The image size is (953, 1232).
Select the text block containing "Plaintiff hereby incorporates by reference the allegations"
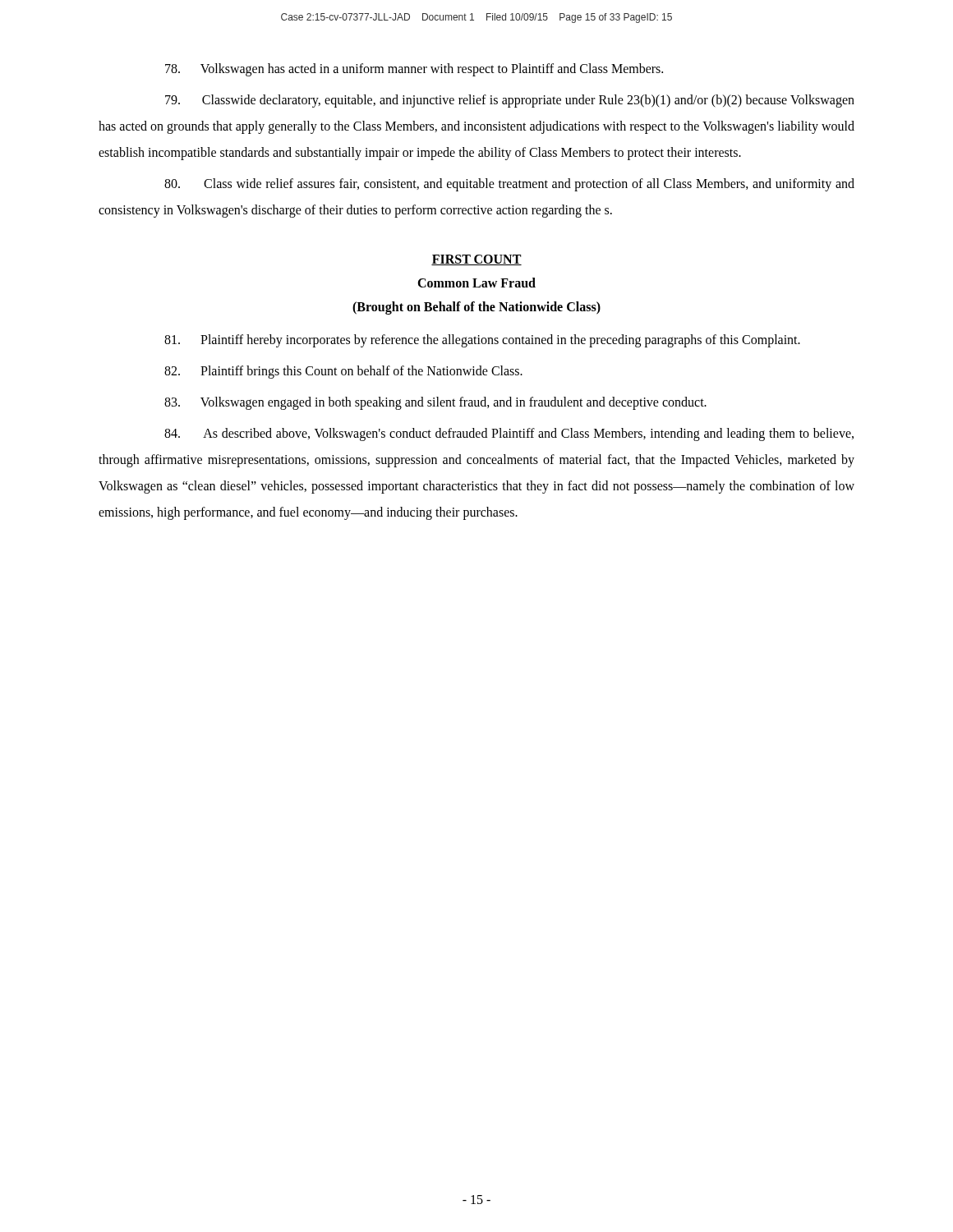482,340
